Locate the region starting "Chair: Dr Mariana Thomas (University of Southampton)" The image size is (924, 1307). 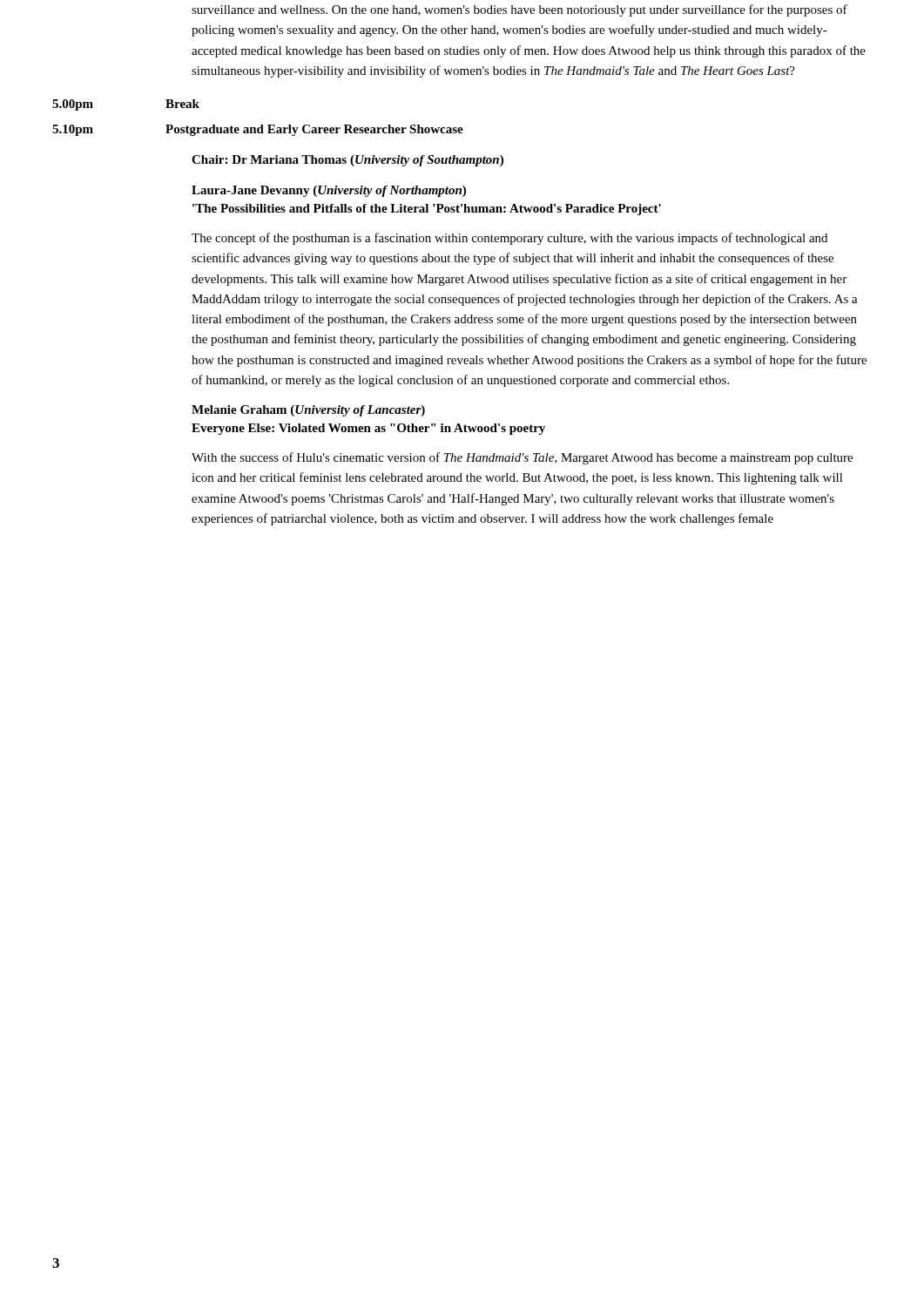347,161
